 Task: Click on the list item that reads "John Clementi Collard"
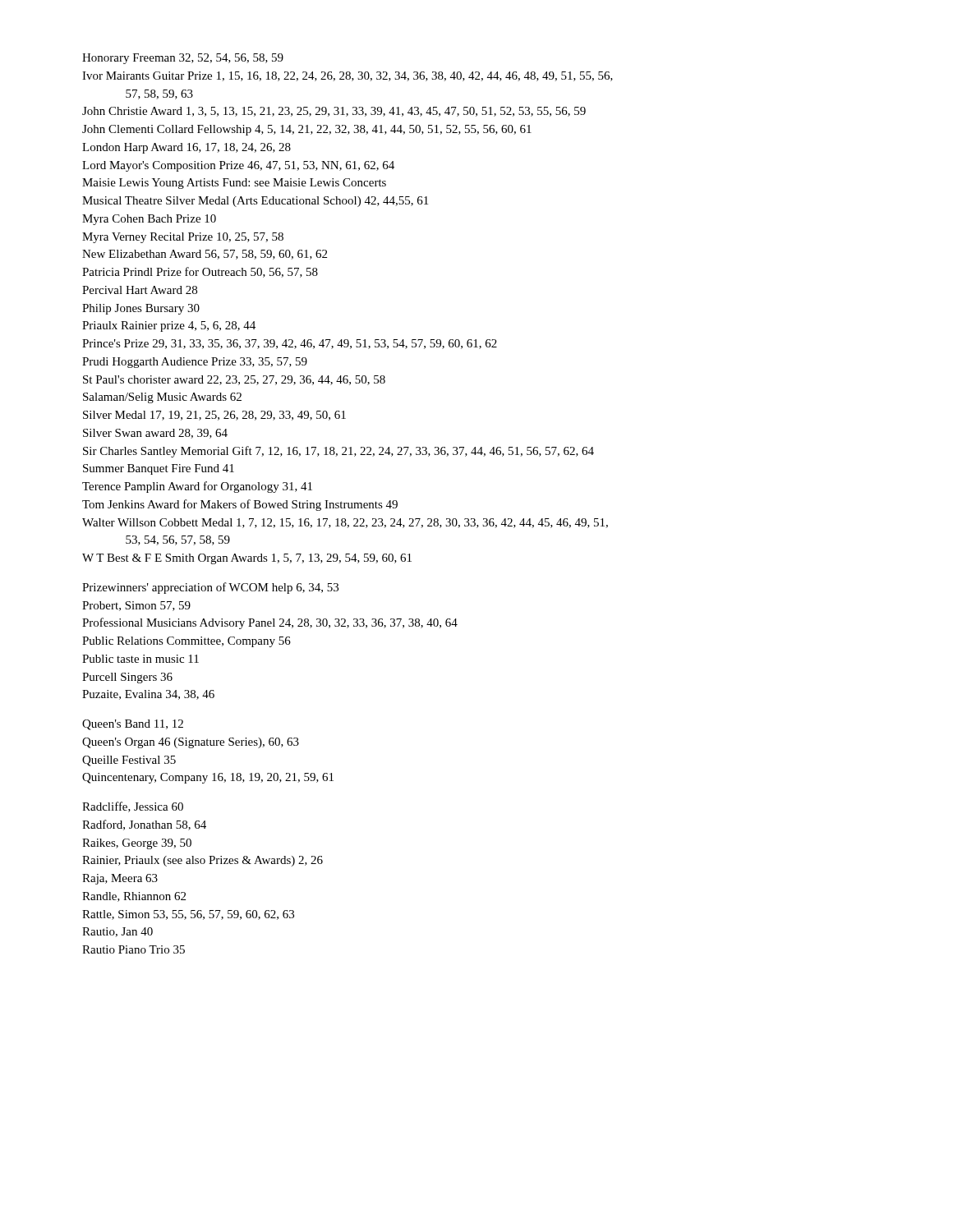click(307, 129)
